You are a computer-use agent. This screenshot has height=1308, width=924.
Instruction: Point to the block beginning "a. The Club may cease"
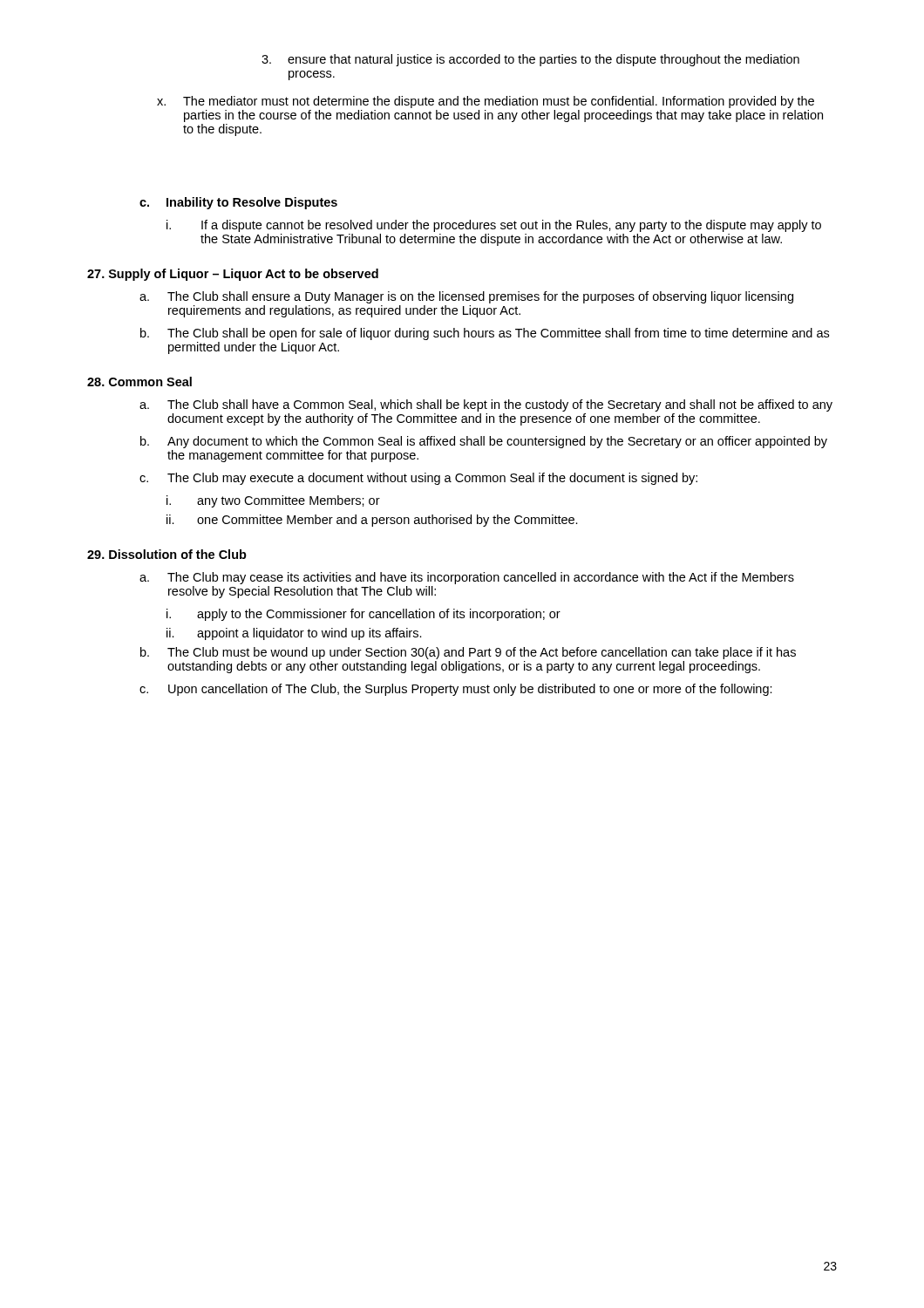[488, 584]
